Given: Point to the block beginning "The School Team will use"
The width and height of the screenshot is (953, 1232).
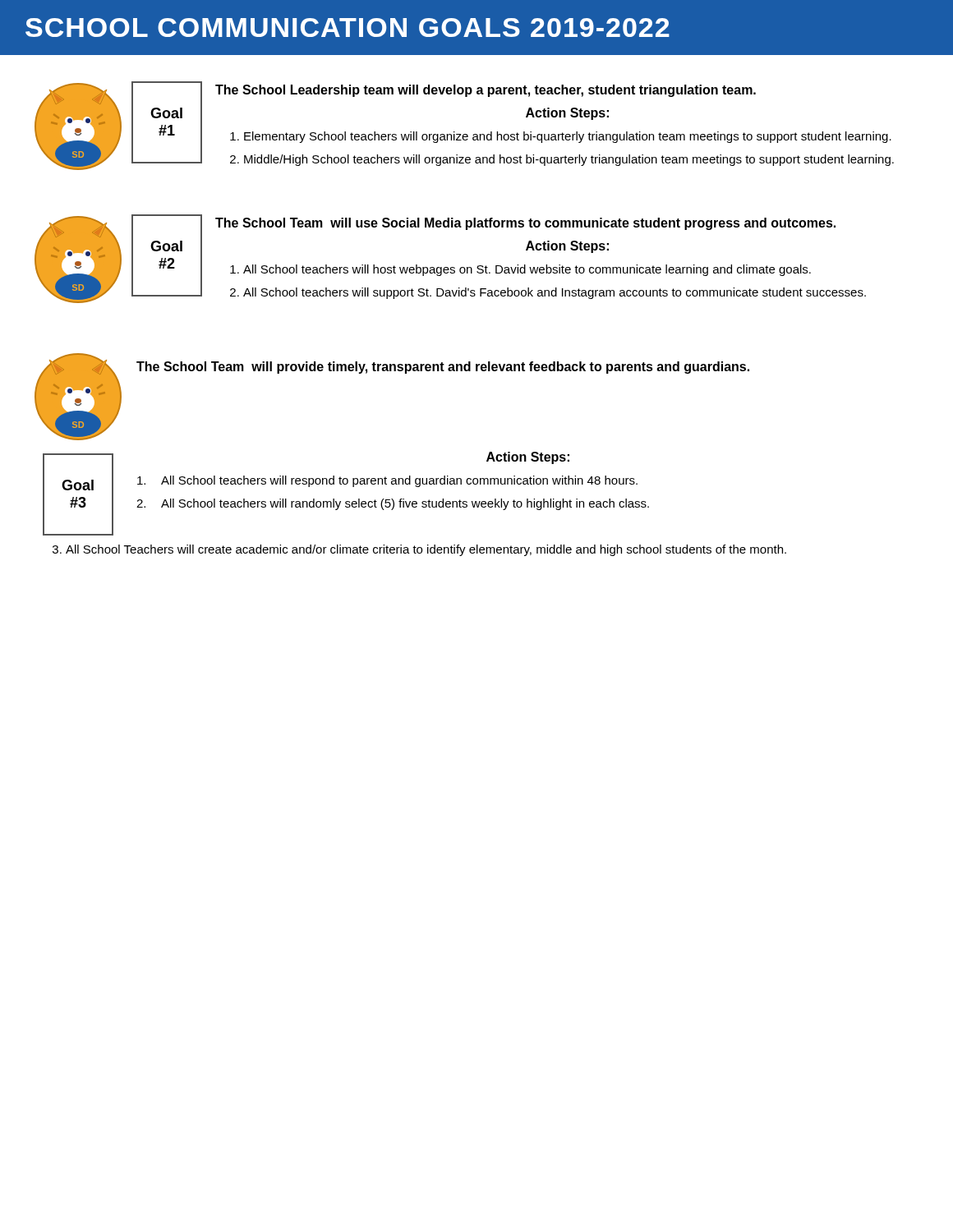Looking at the screenshot, I should [x=526, y=223].
